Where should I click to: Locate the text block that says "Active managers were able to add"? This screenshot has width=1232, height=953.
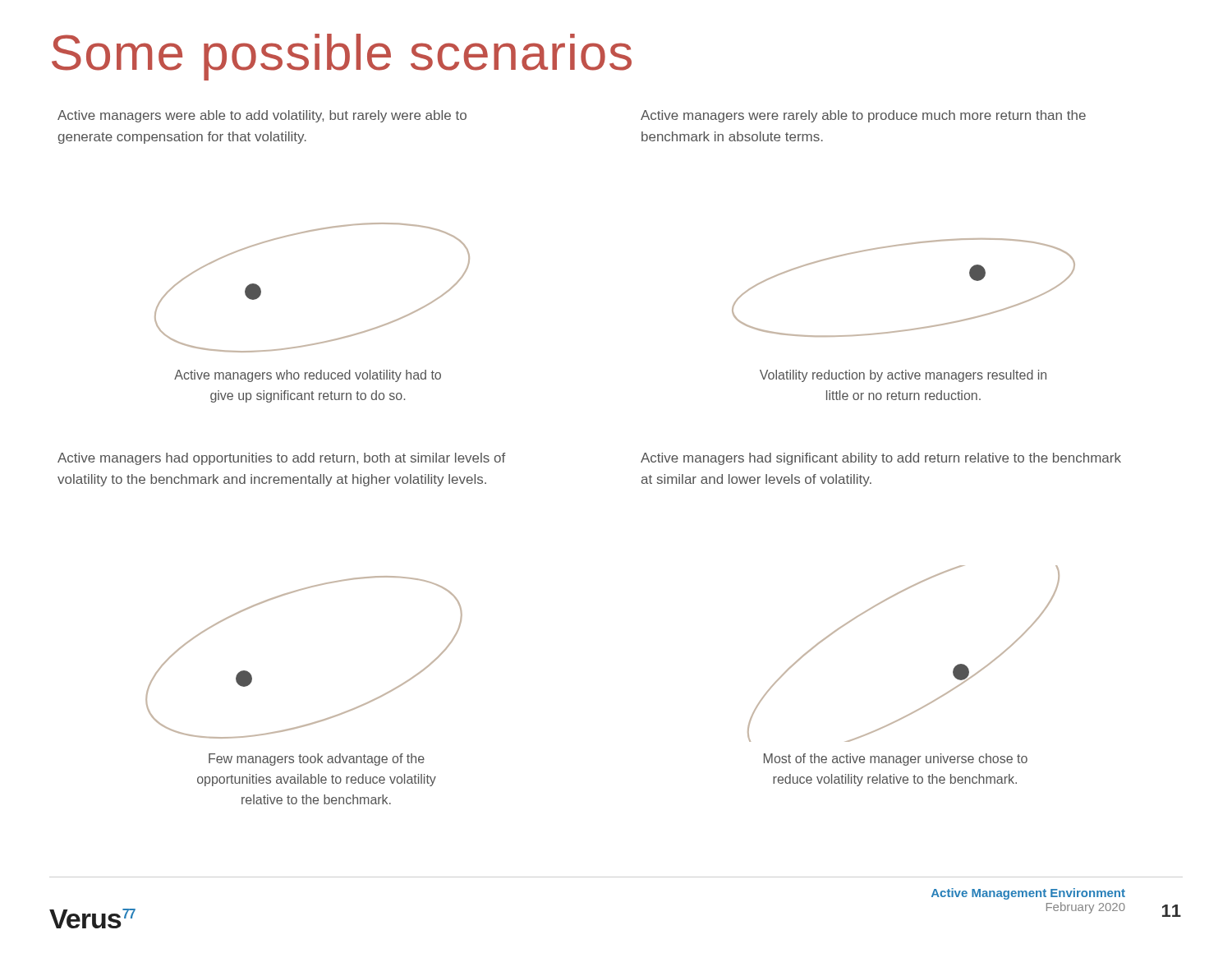coord(262,126)
